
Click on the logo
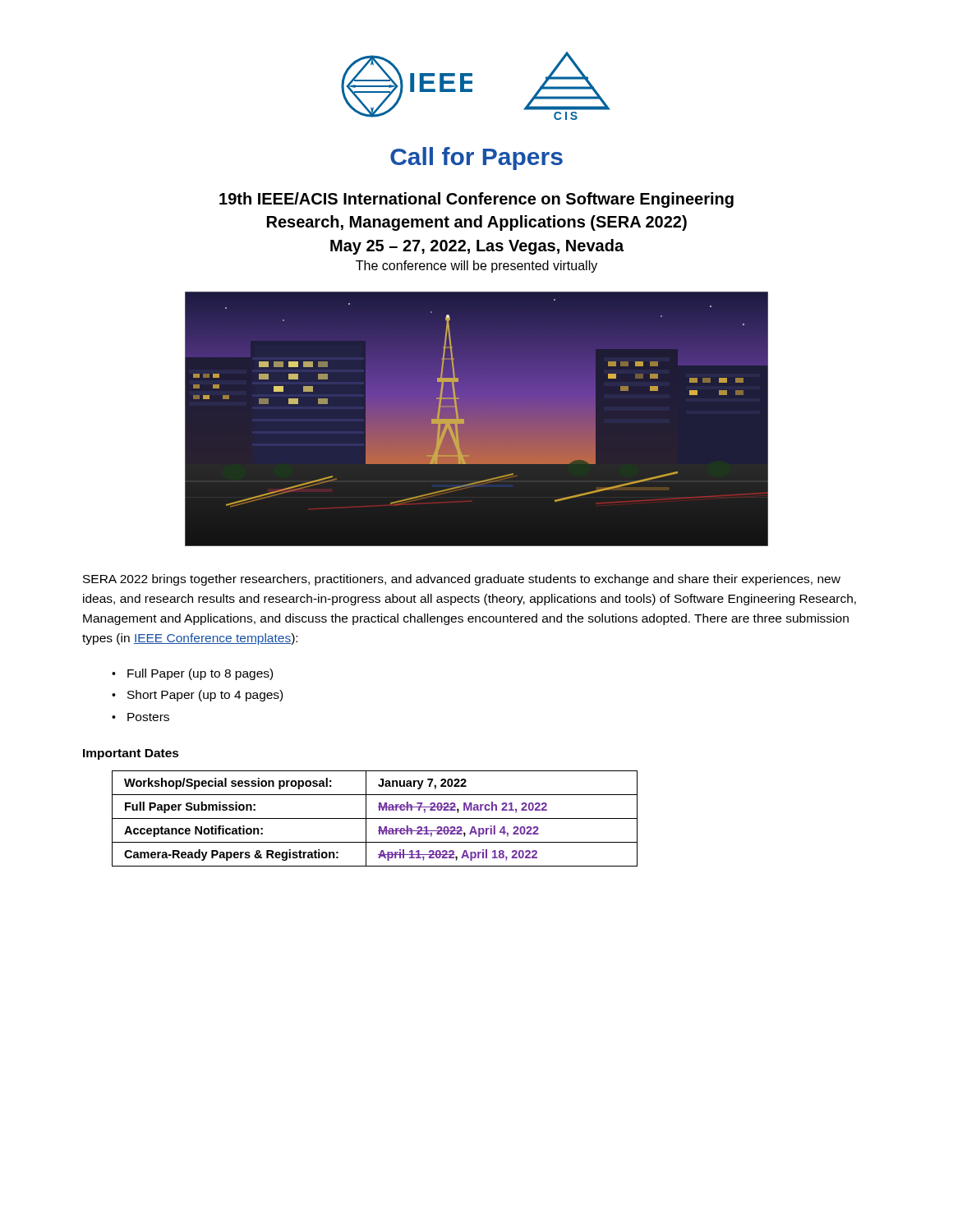coord(476,86)
